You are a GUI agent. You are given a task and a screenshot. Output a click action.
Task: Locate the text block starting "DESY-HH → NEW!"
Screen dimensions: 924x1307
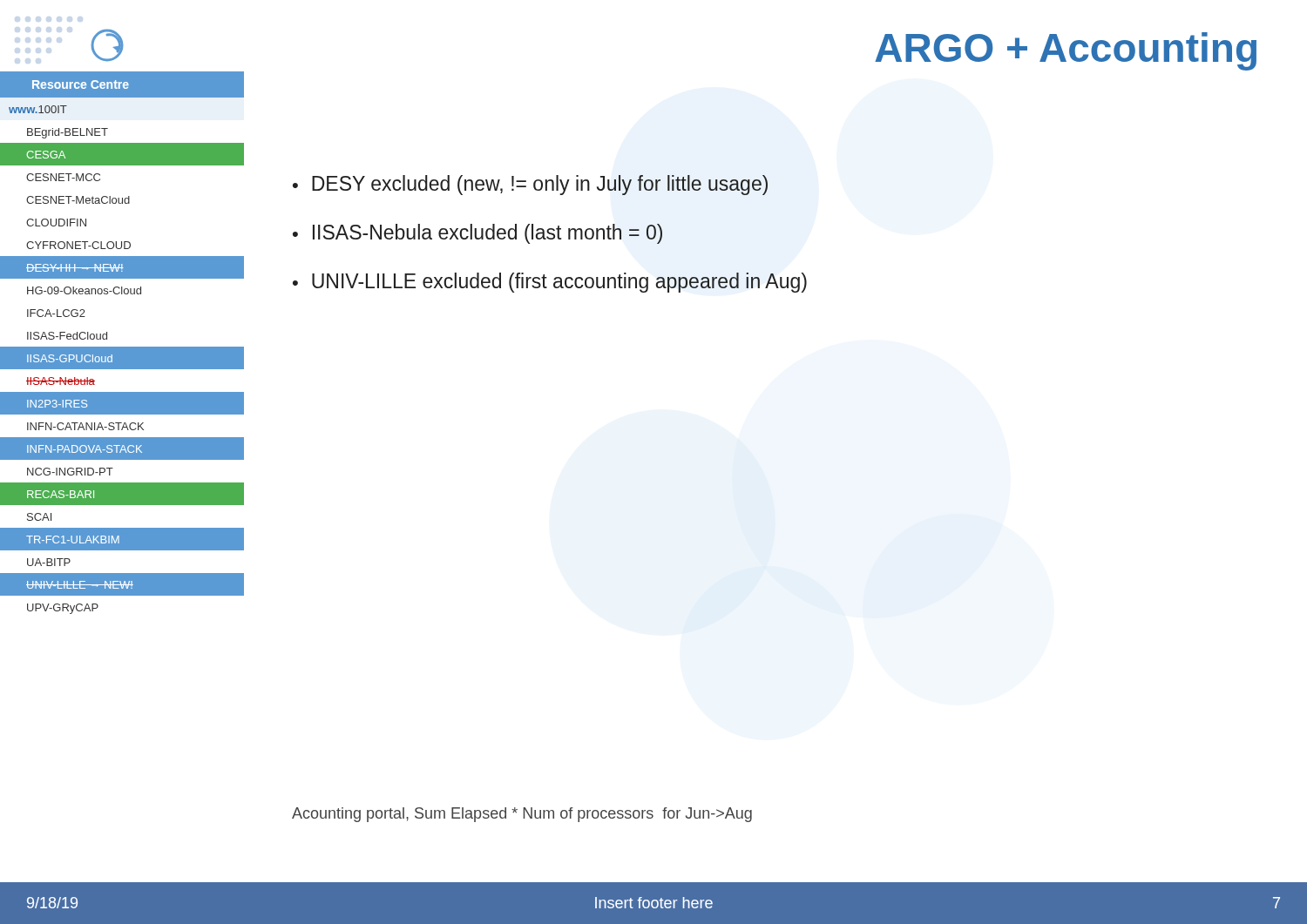[x=75, y=267]
